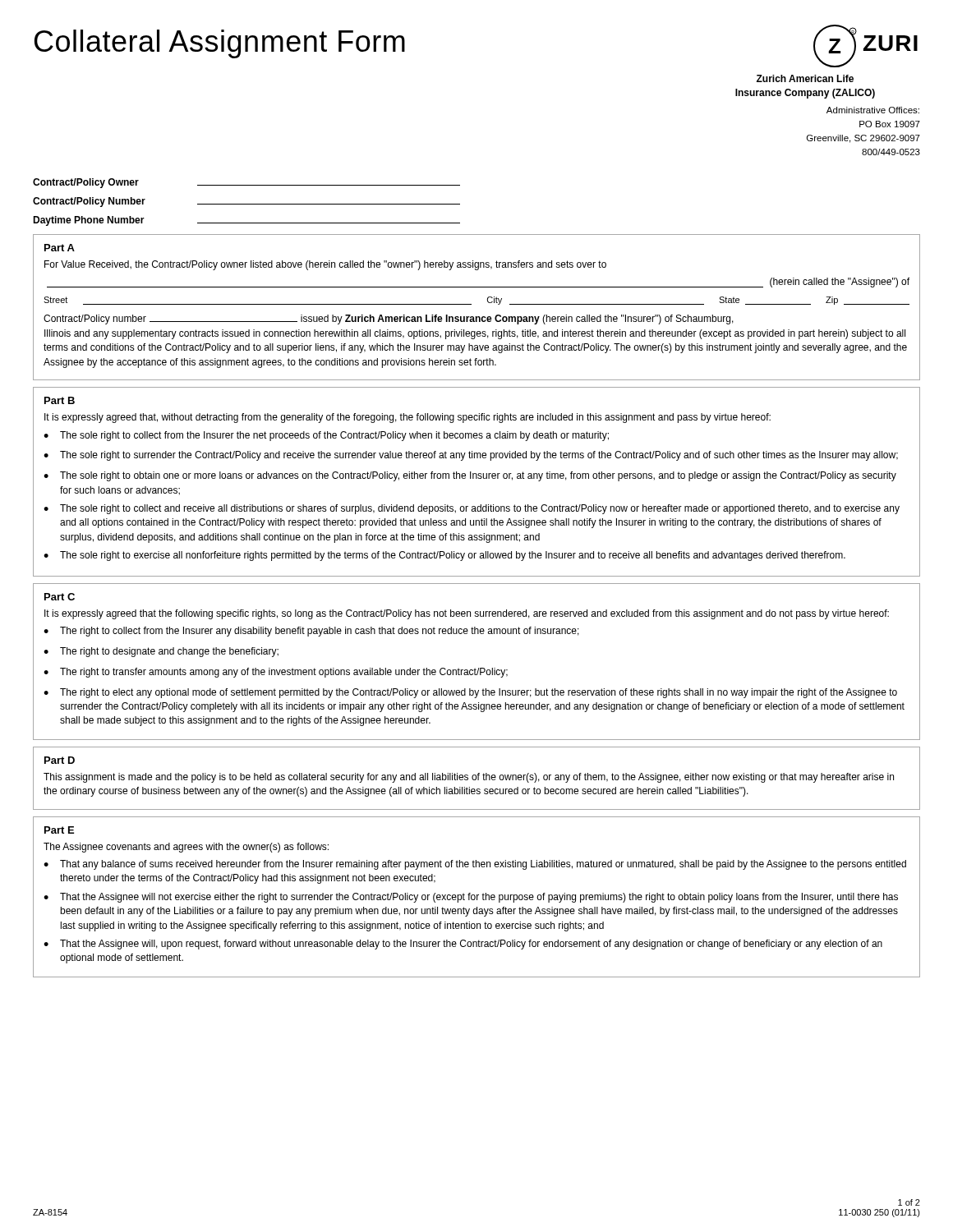Find the block on this page that starts "• The right to designate and change"

coord(161,653)
